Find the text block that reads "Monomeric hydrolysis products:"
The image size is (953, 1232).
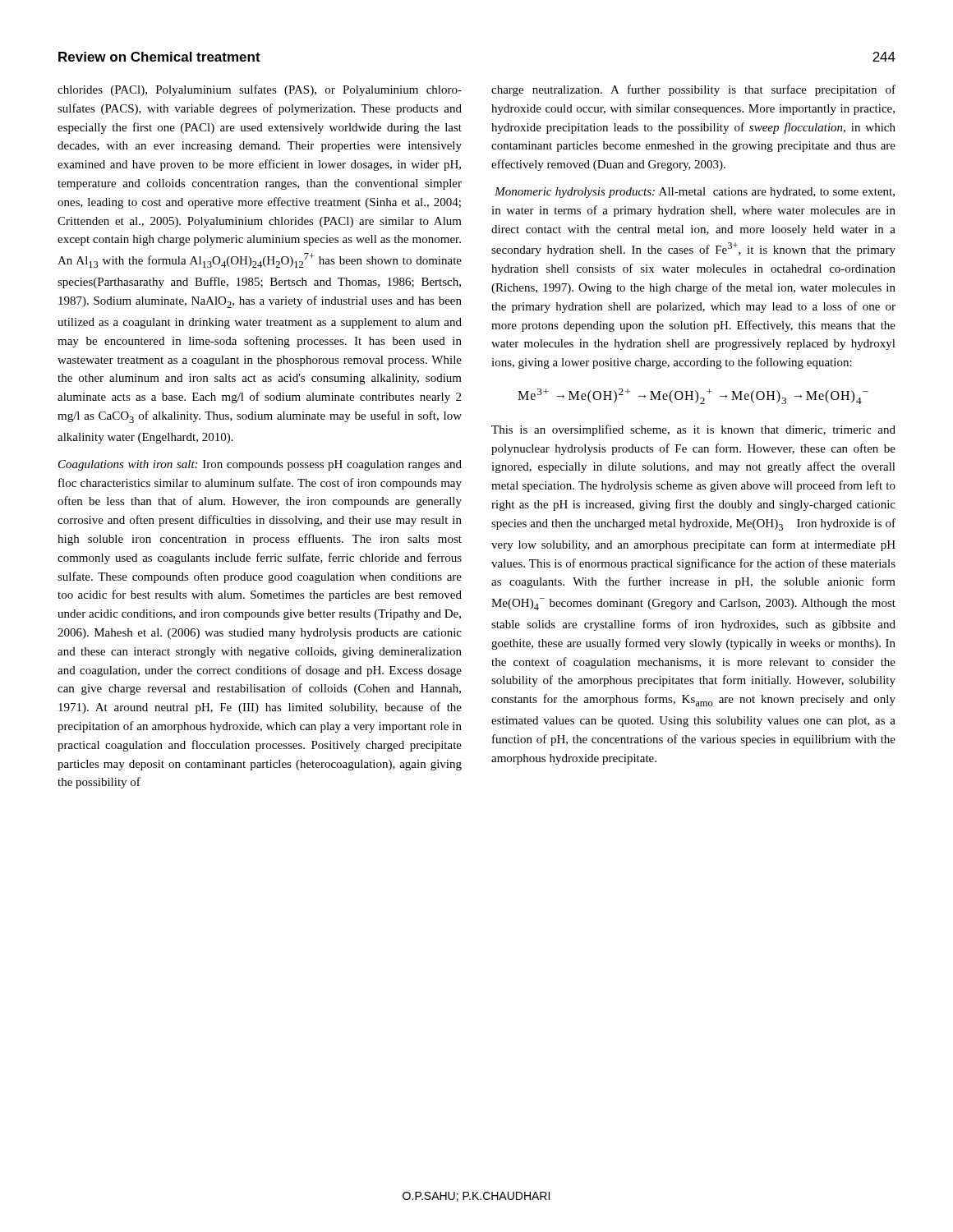pyautogui.click(x=693, y=277)
